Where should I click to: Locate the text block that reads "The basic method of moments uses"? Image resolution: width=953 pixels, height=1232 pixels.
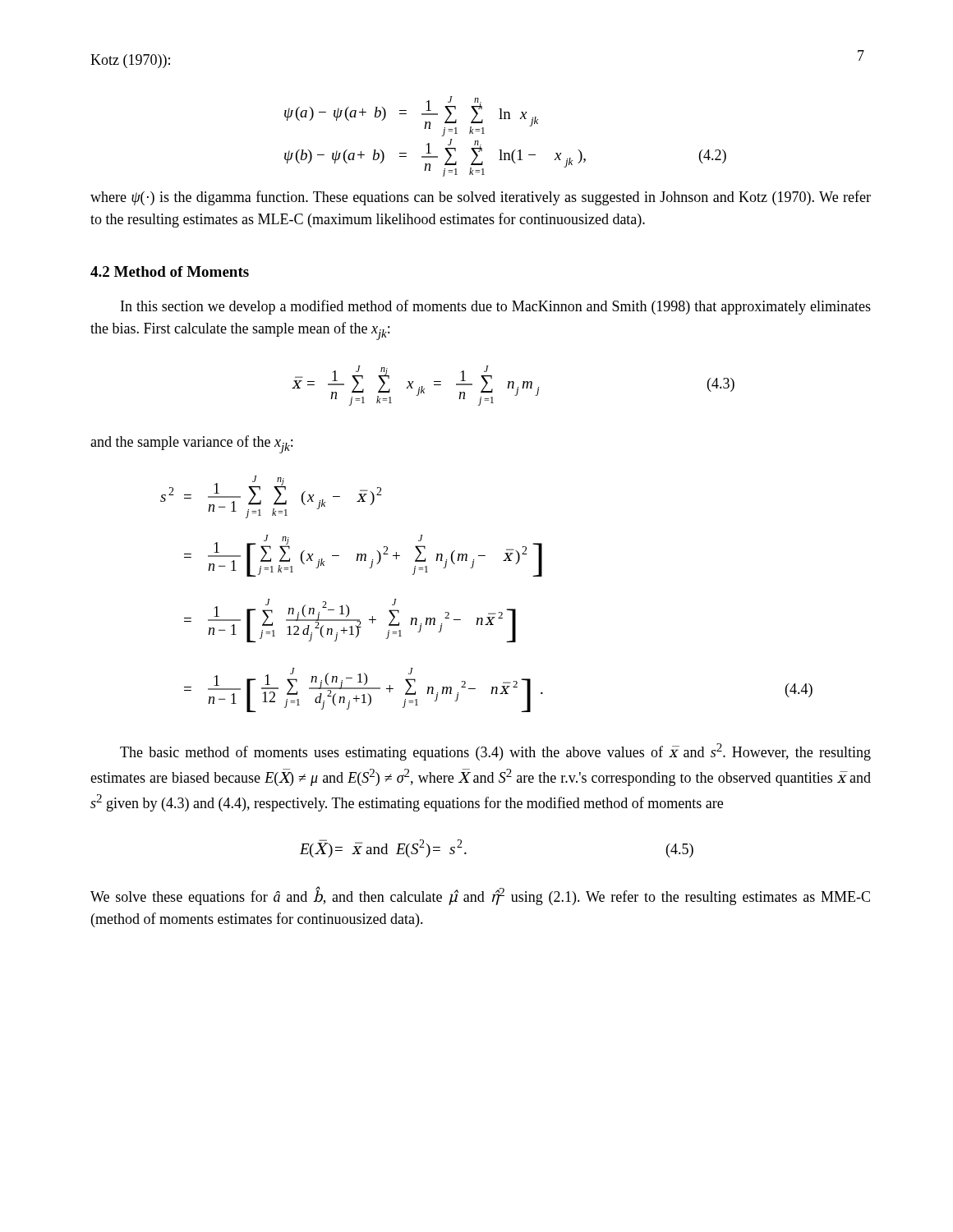[481, 776]
